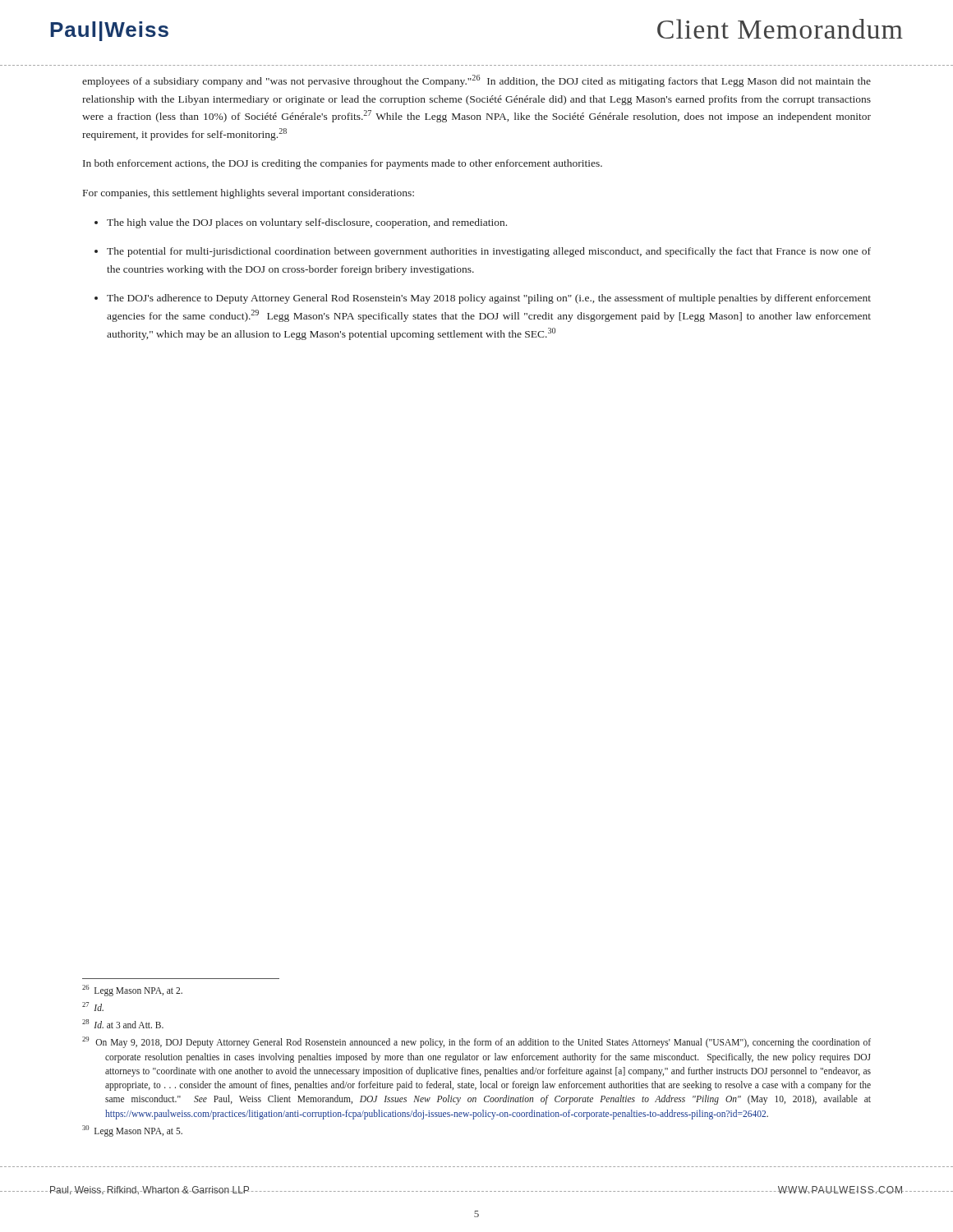Locate the text "For companies, this settlement highlights several important considerations:"
This screenshot has height=1232, width=953.
coord(248,193)
